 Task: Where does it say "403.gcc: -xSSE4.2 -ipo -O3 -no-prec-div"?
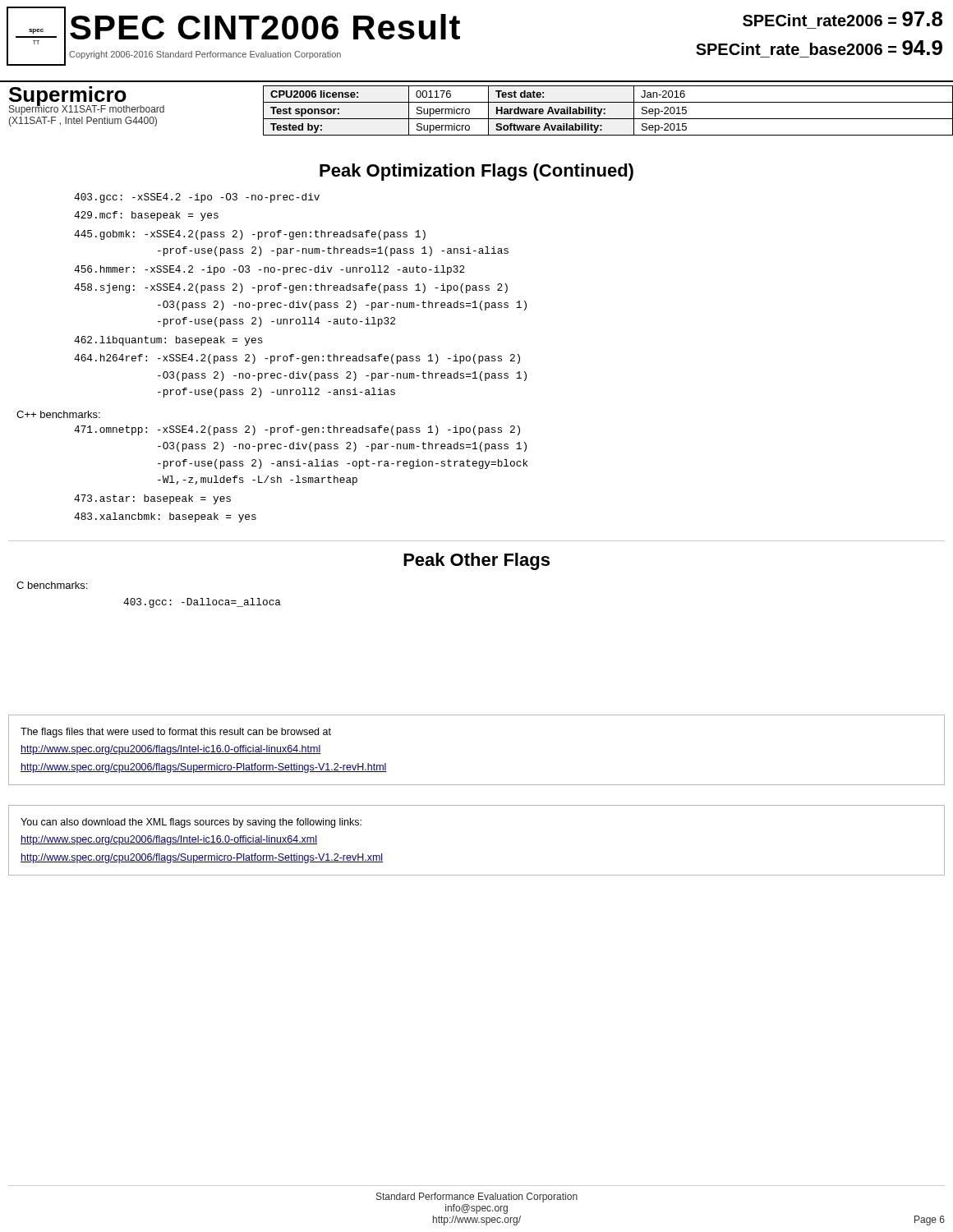point(197,197)
